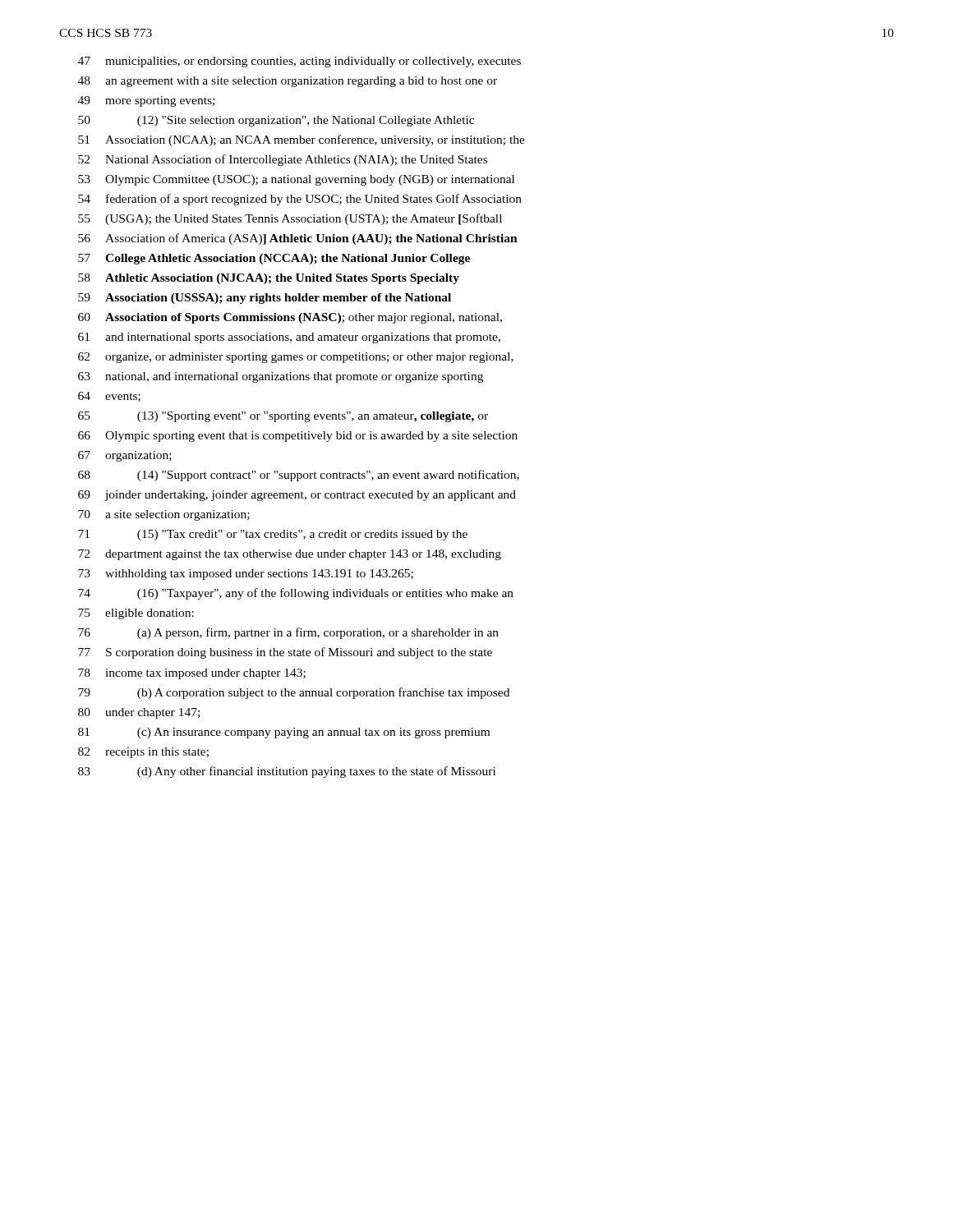Click on the text block with the text "74 (16) "Taxpayer", any of the following individuals"
953x1232 pixels.
tap(476, 593)
